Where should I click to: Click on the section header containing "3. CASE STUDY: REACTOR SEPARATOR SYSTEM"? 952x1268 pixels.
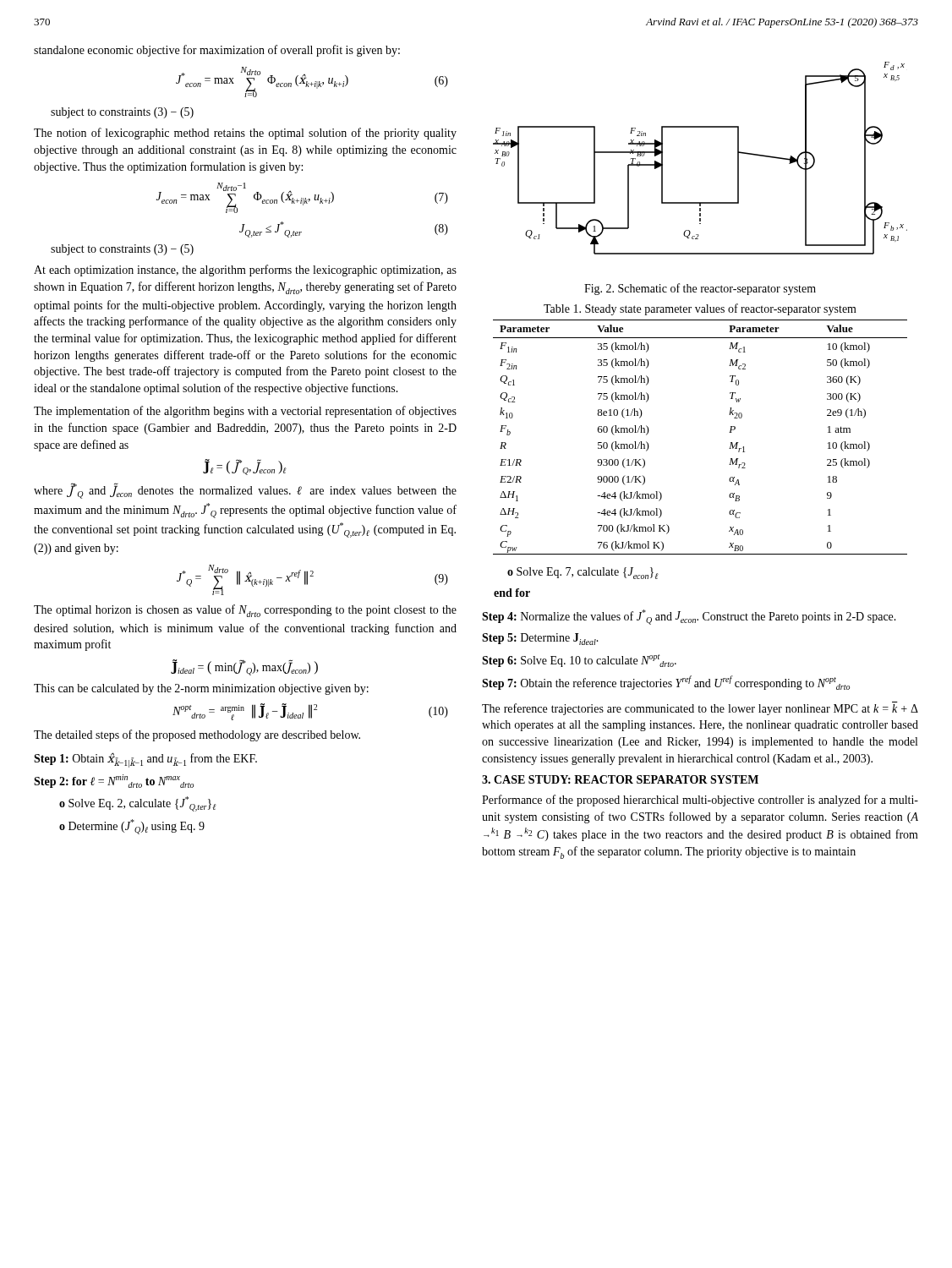click(x=620, y=780)
